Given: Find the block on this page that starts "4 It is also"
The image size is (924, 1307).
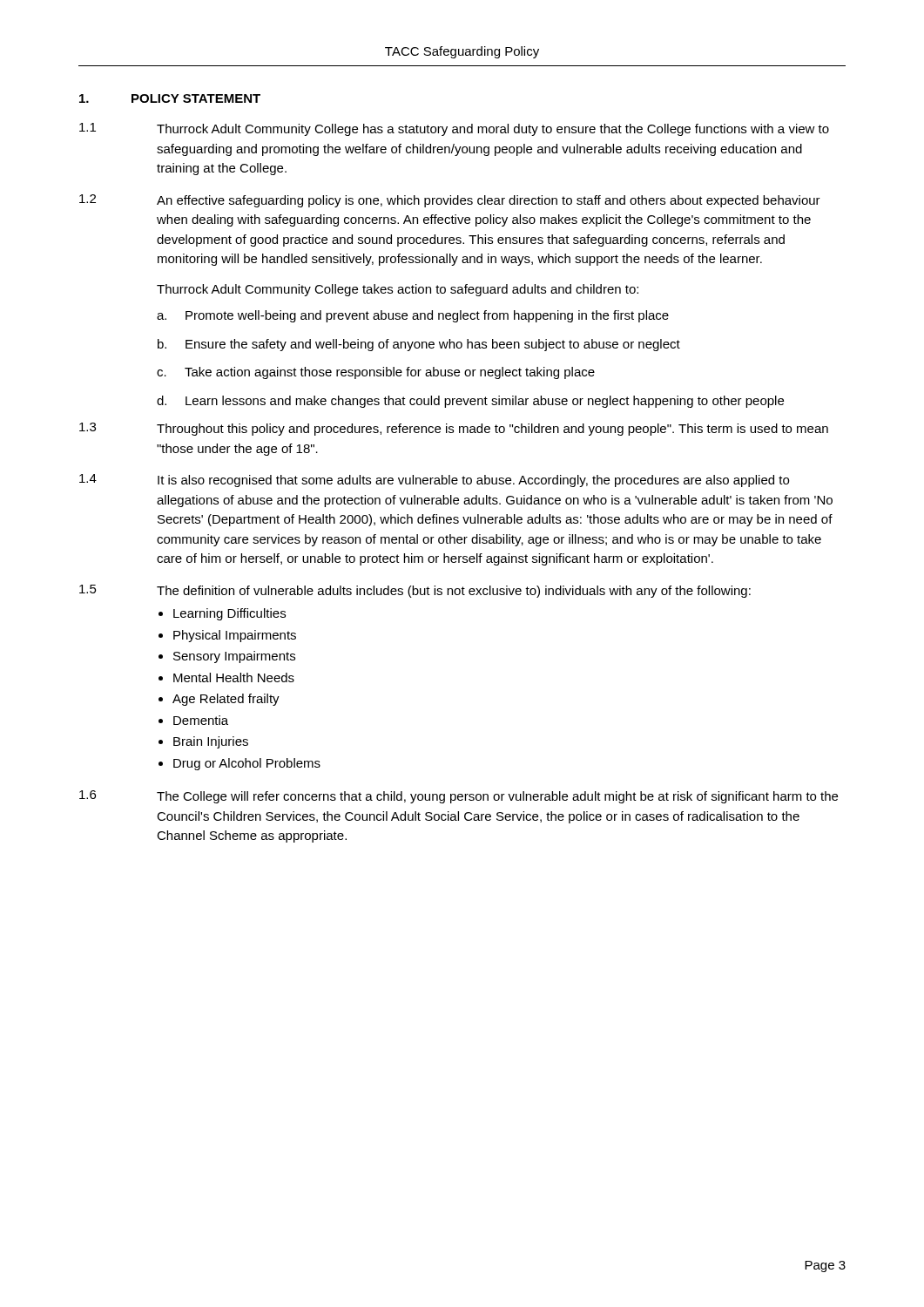Looking at the screenshot, I should coord(462,520).
